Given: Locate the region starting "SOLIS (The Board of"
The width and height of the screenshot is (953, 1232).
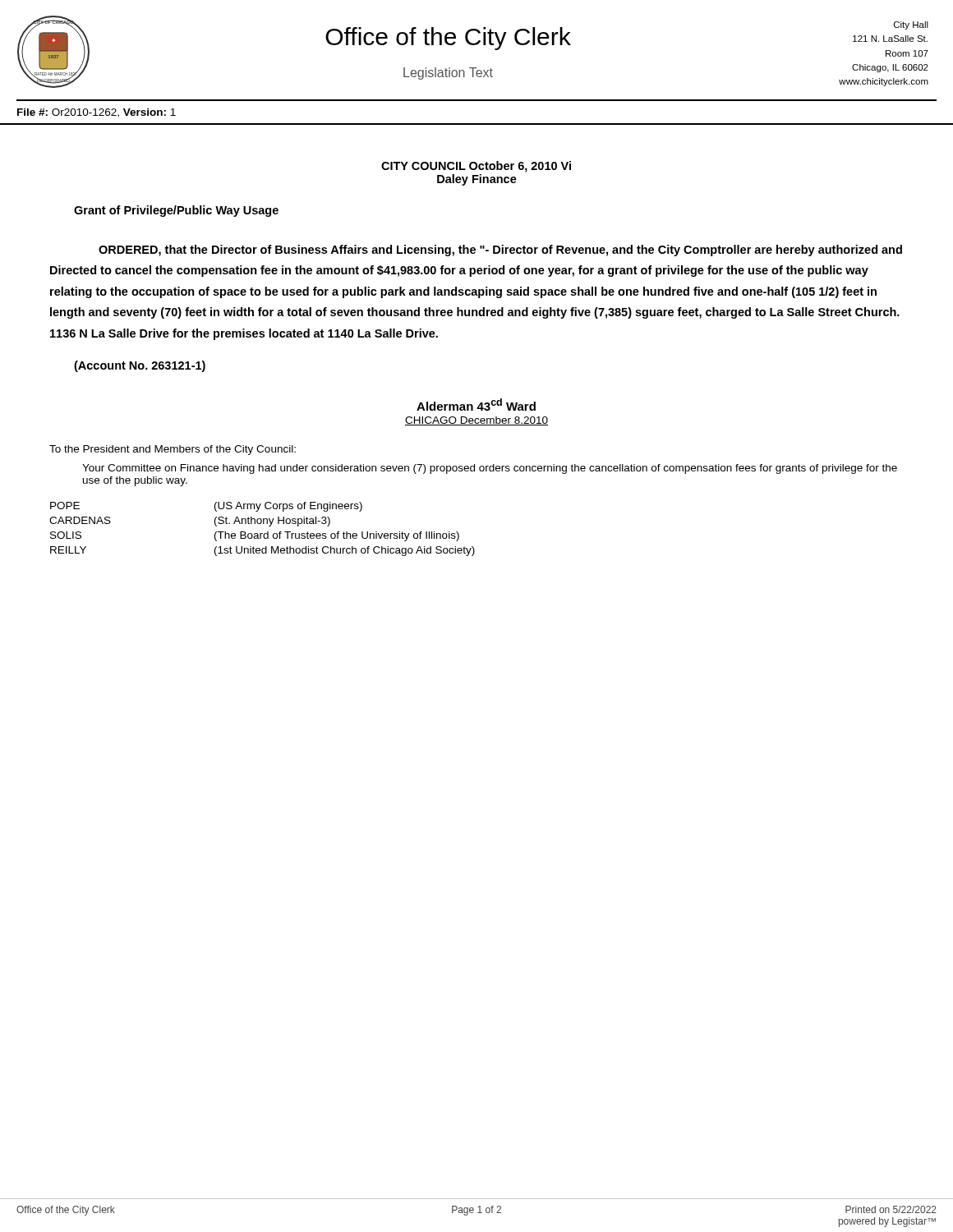Looking at the screenshot, I should click(254, 535).
